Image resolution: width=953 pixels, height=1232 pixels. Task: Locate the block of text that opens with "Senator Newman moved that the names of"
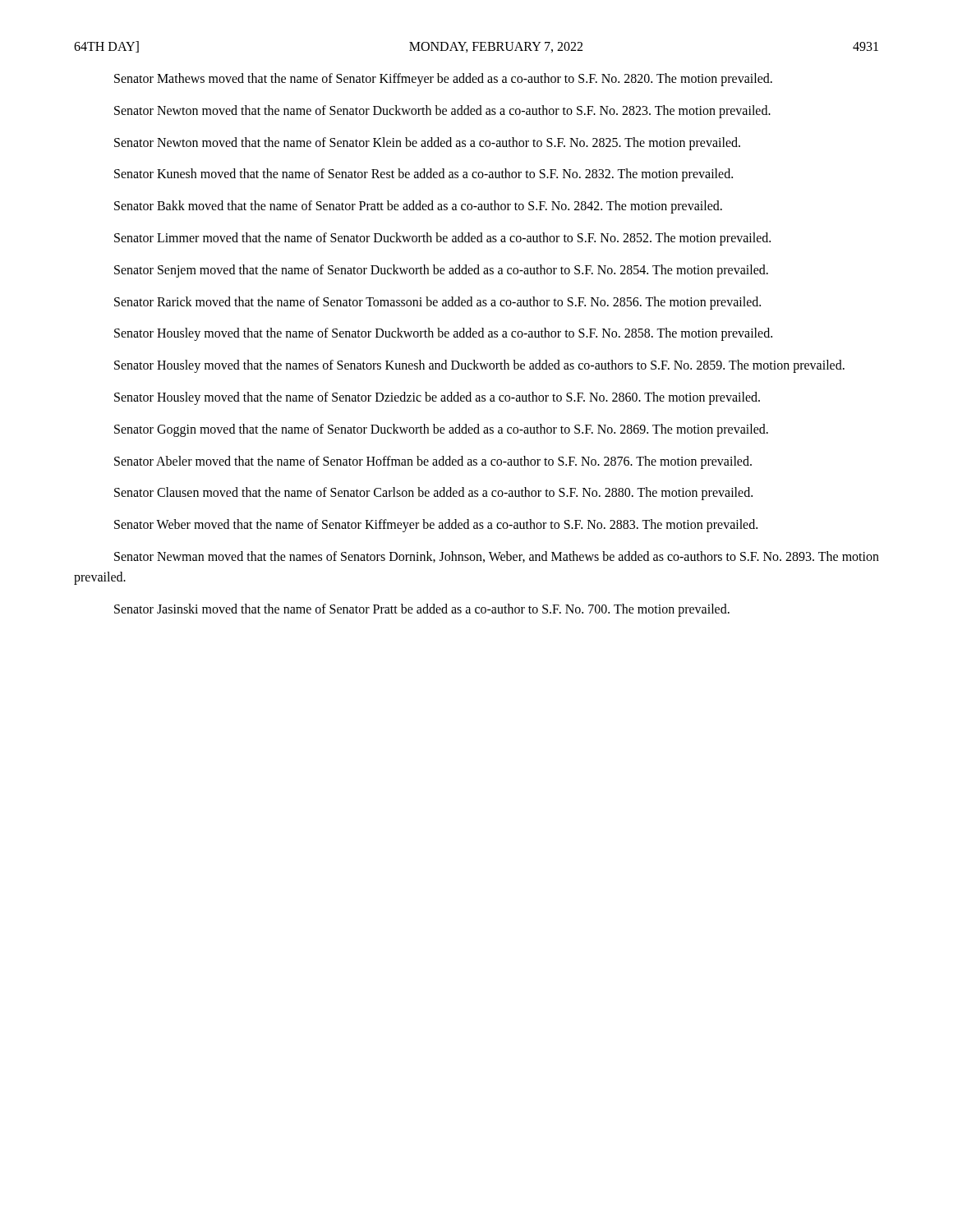[476, 567]
